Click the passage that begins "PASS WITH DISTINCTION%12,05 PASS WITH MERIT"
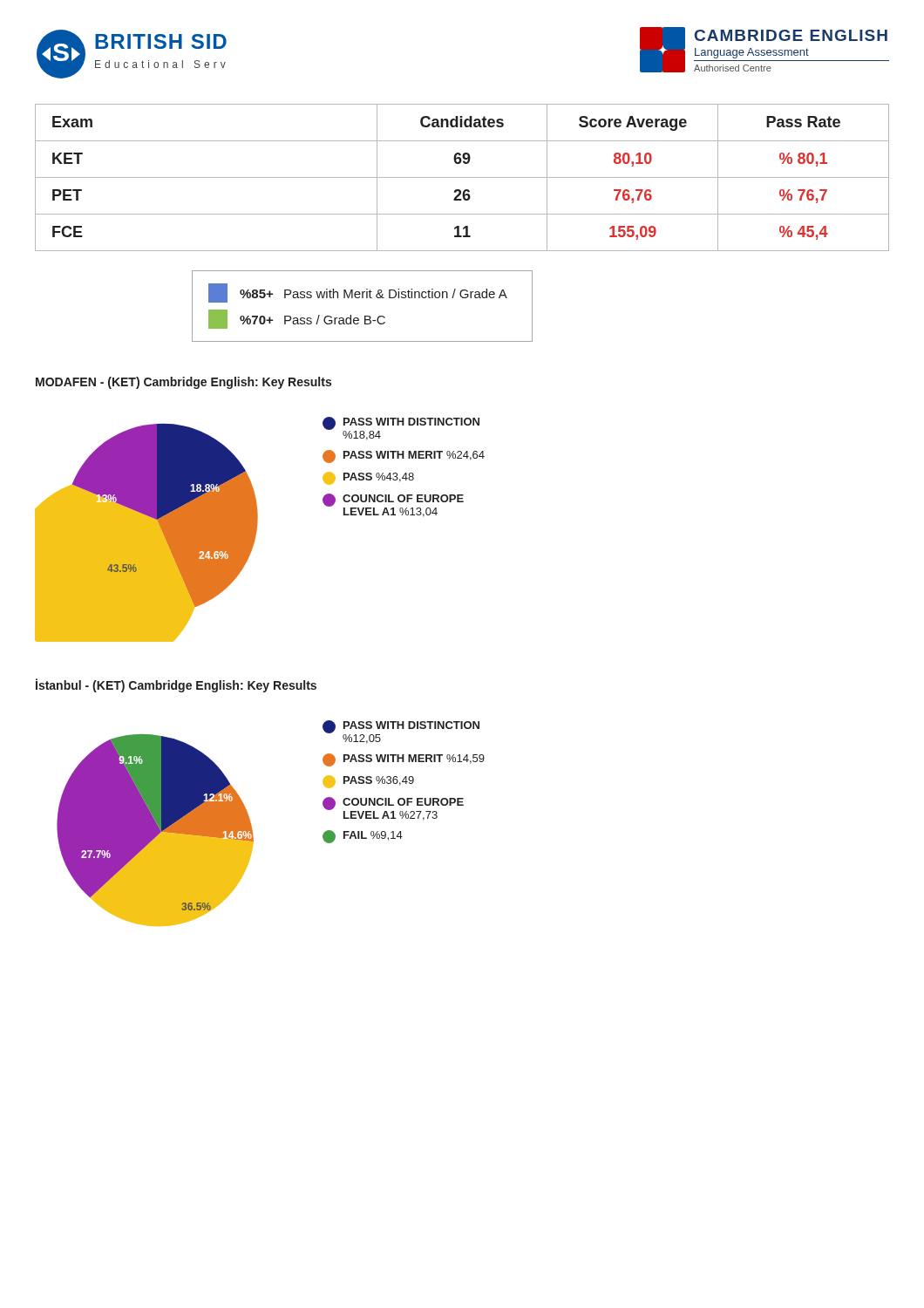Image resolution: width=924 pixels, height=1308 pixels. (401, 732)
